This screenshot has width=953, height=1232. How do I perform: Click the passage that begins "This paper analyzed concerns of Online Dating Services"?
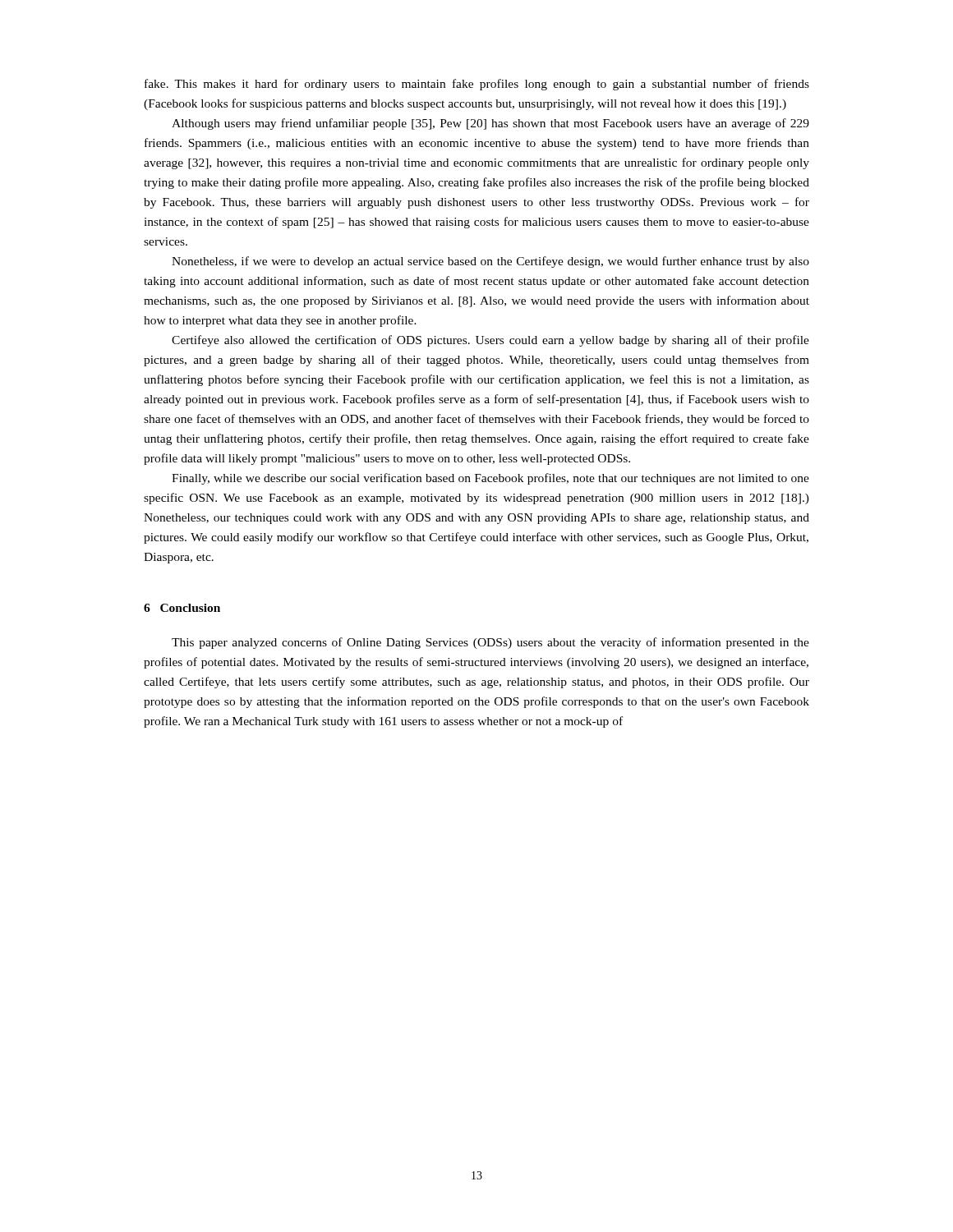tap(476, 682)
